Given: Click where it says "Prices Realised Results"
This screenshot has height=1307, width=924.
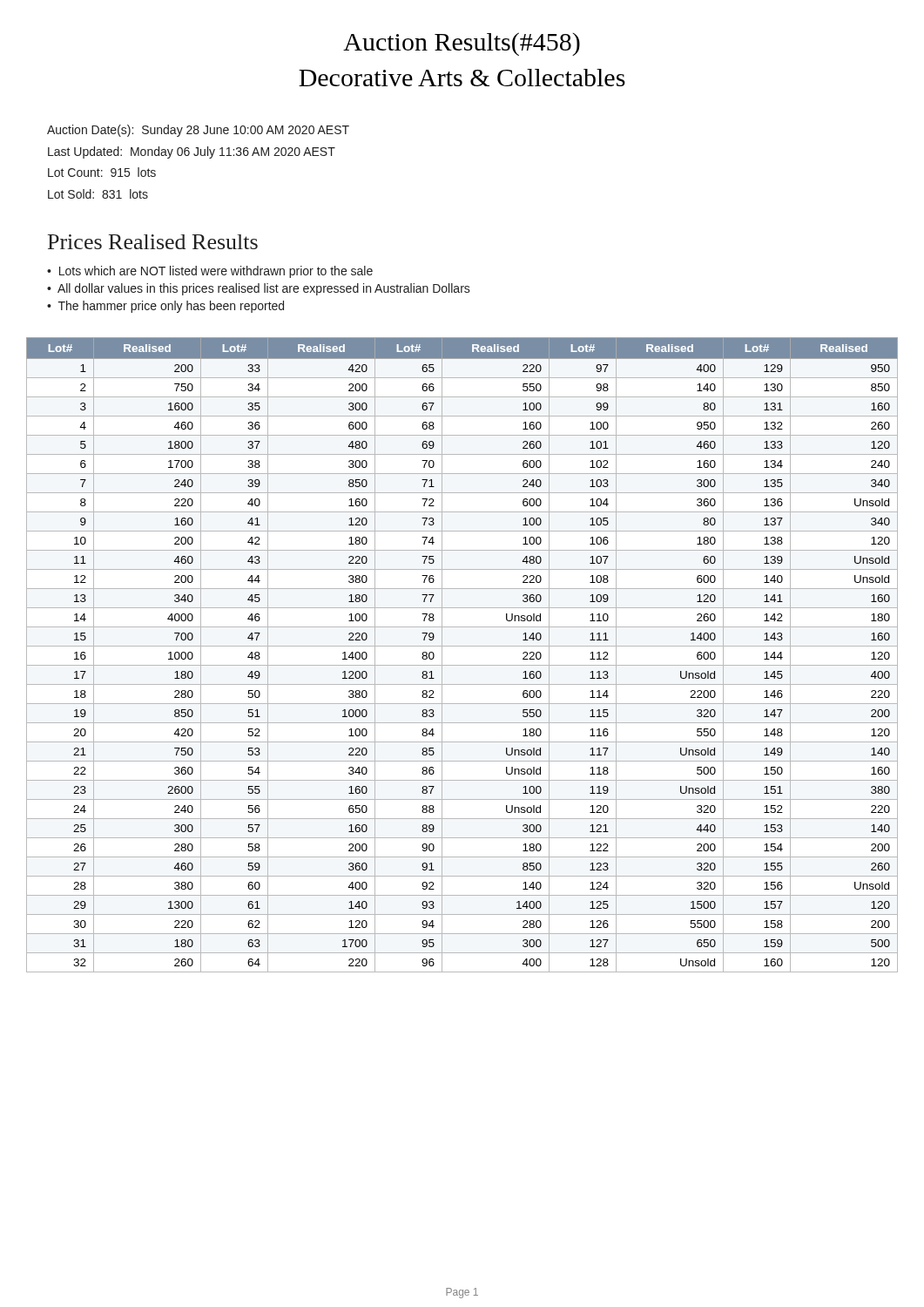Looking at the screenshot, I should click(x=153, y=242).
